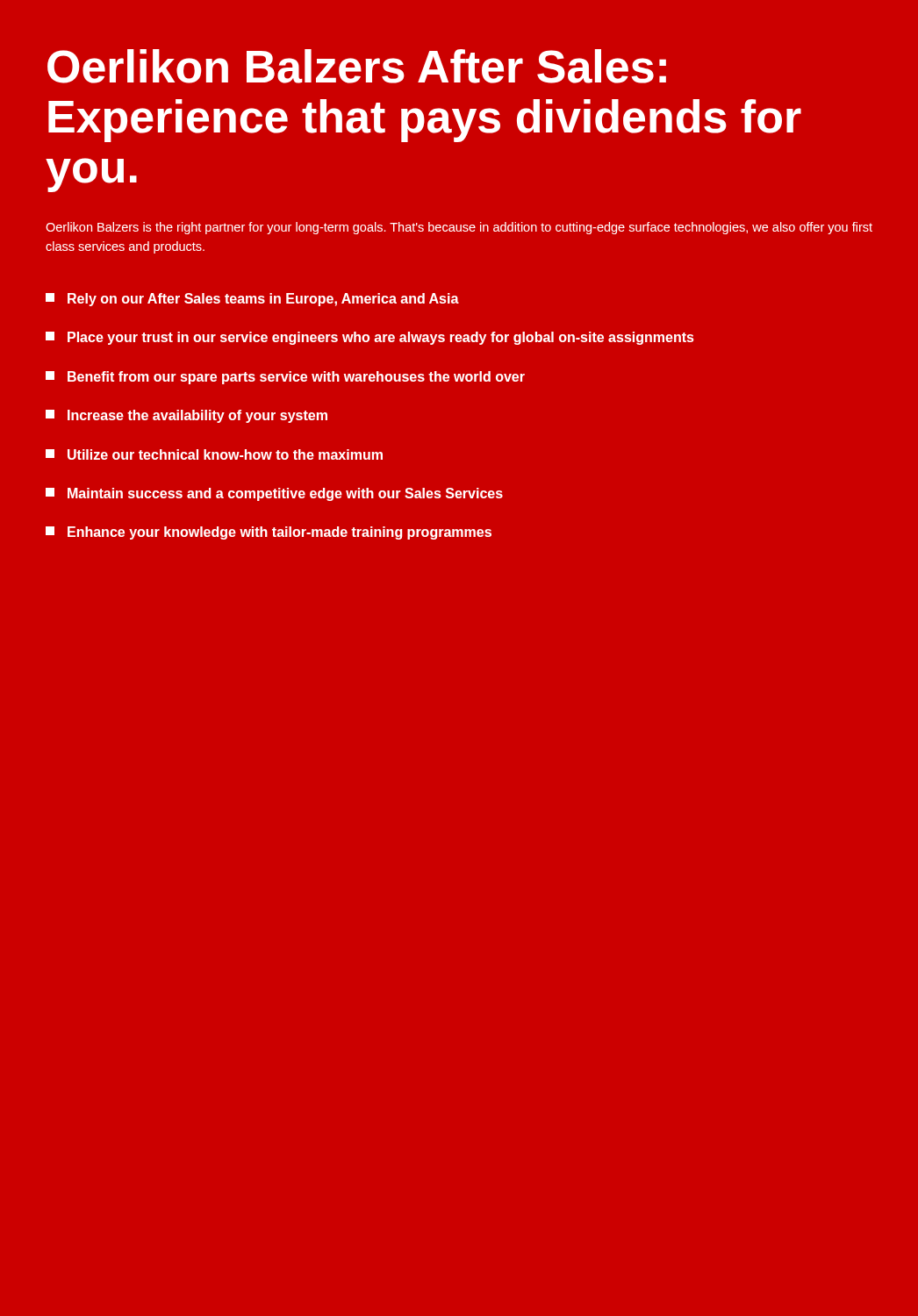Click on the list item that reads "Increase the availability of your"
The height and width of the screenshot is (1316, 918).
[187, 416]
